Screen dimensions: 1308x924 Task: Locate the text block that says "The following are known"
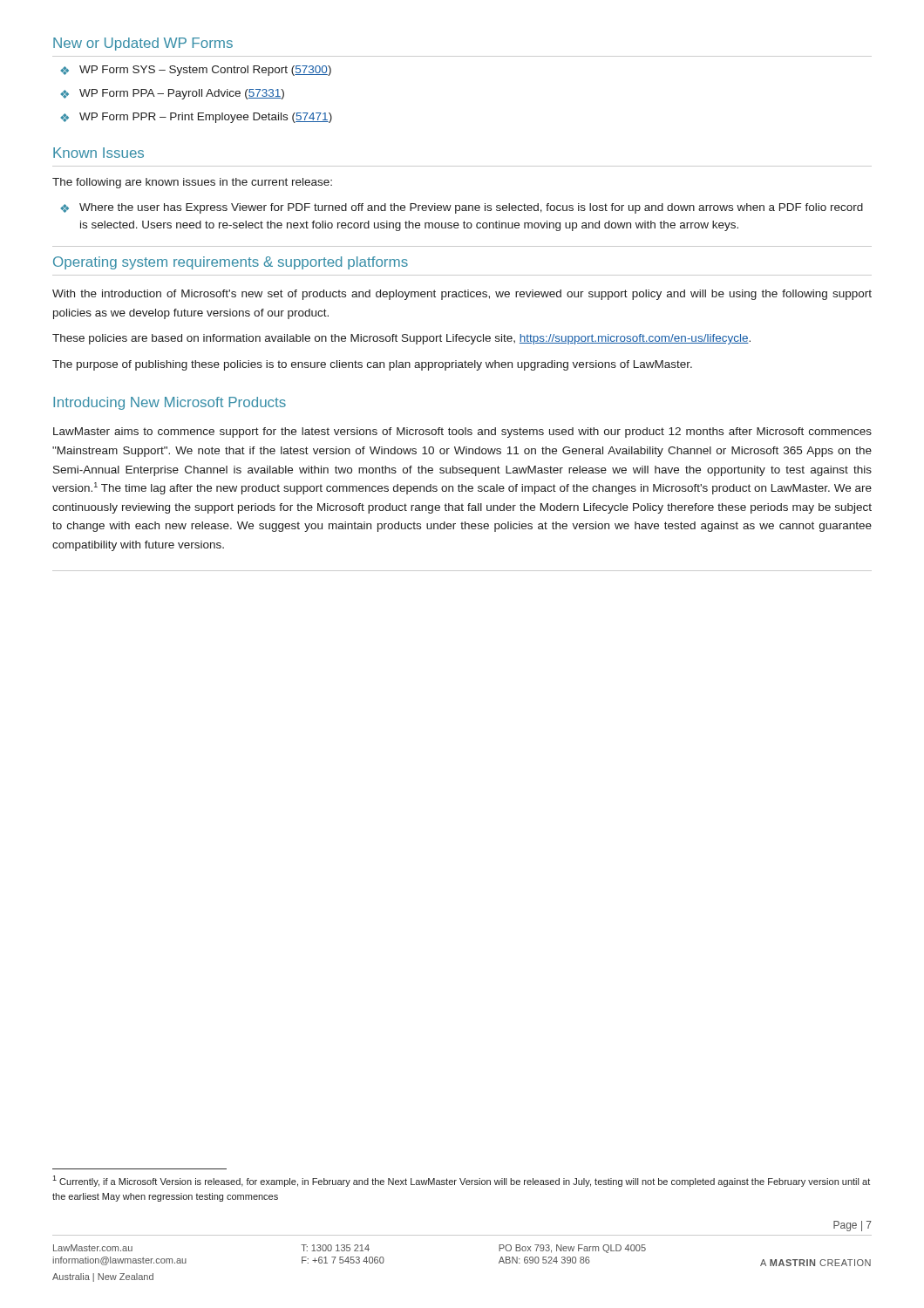[x=193, y=182]
